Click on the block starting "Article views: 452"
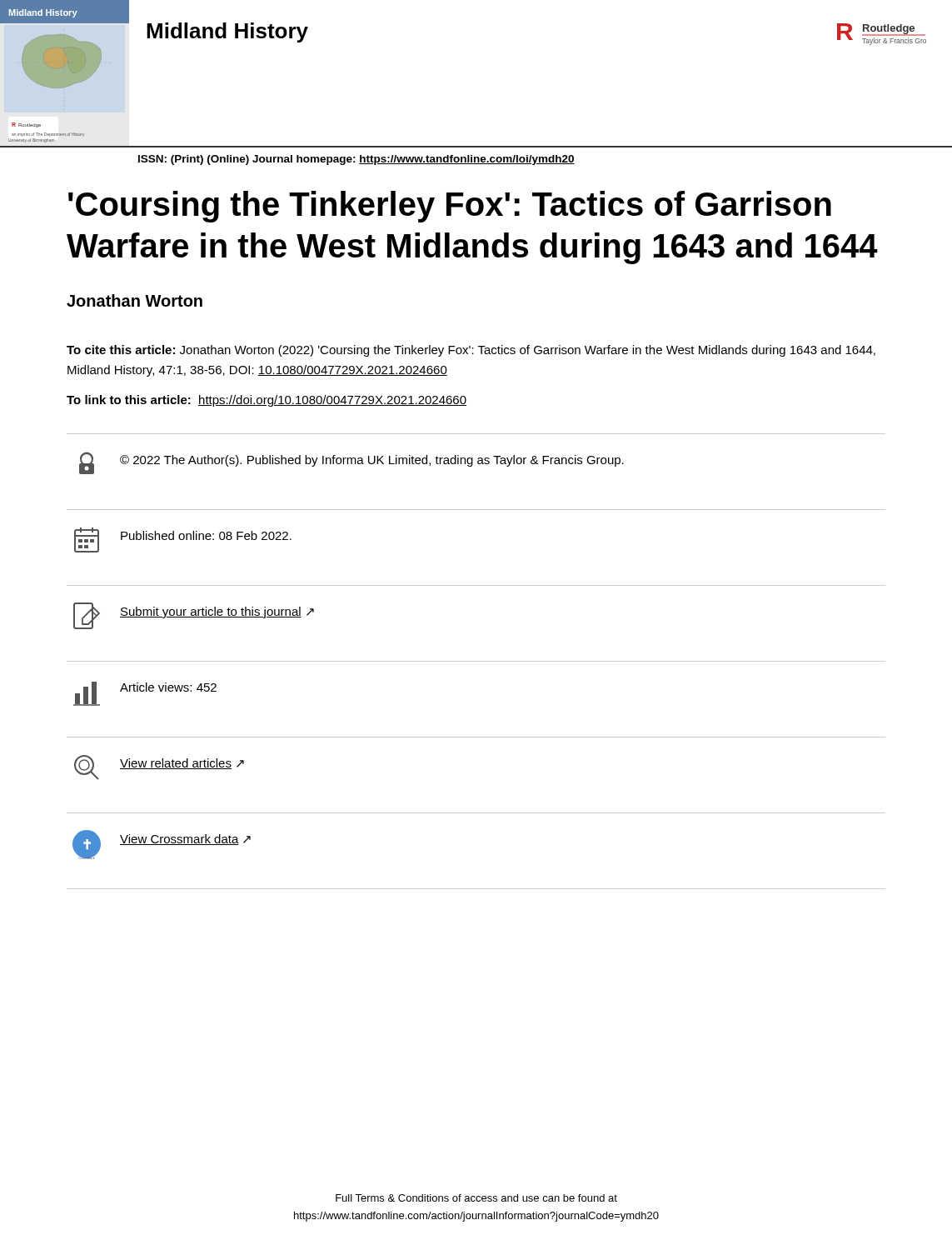952x1250 pixels. (145, 694)
